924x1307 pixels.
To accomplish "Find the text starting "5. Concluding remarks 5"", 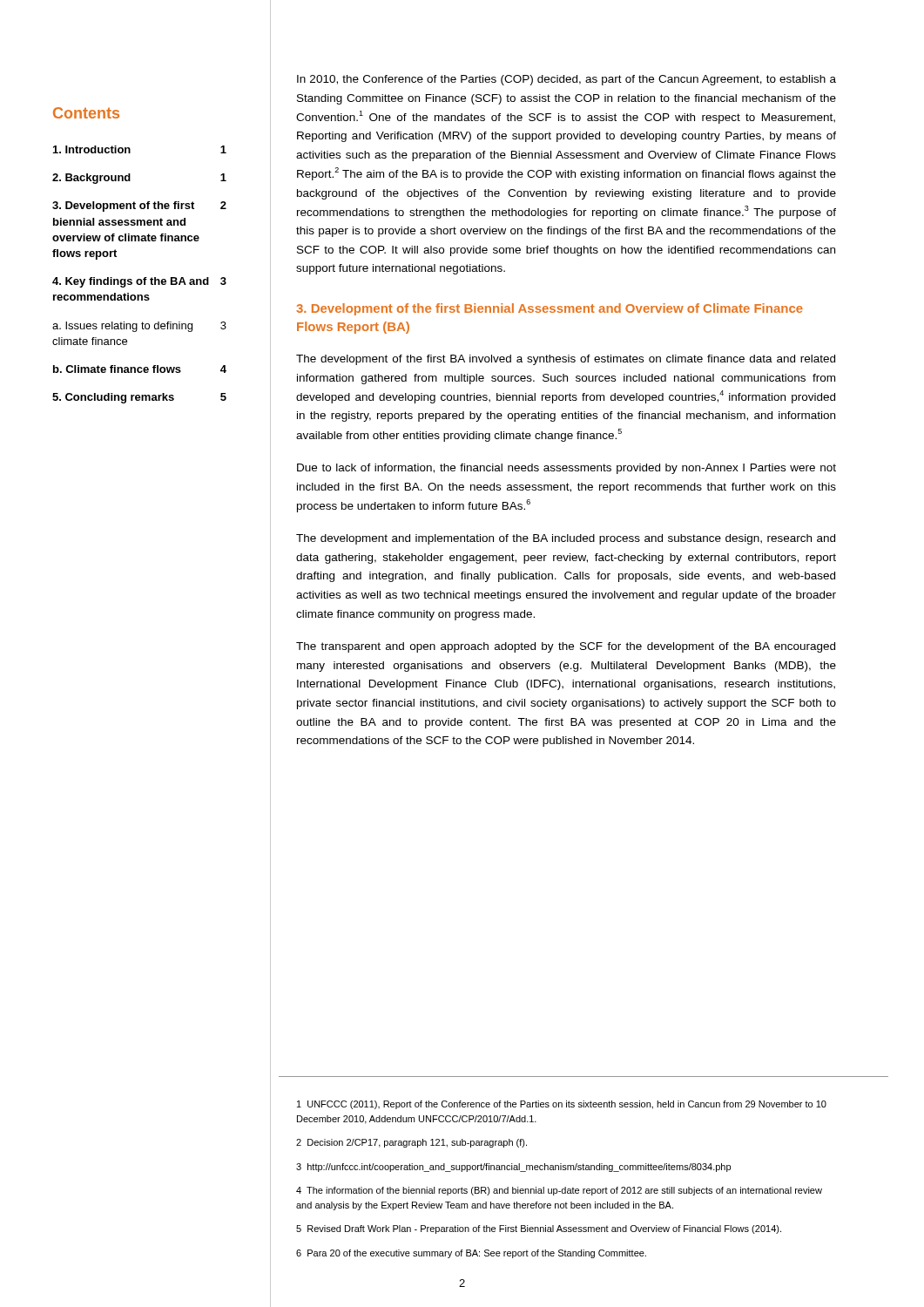I will pyautogui.click(x=139, y=397).
